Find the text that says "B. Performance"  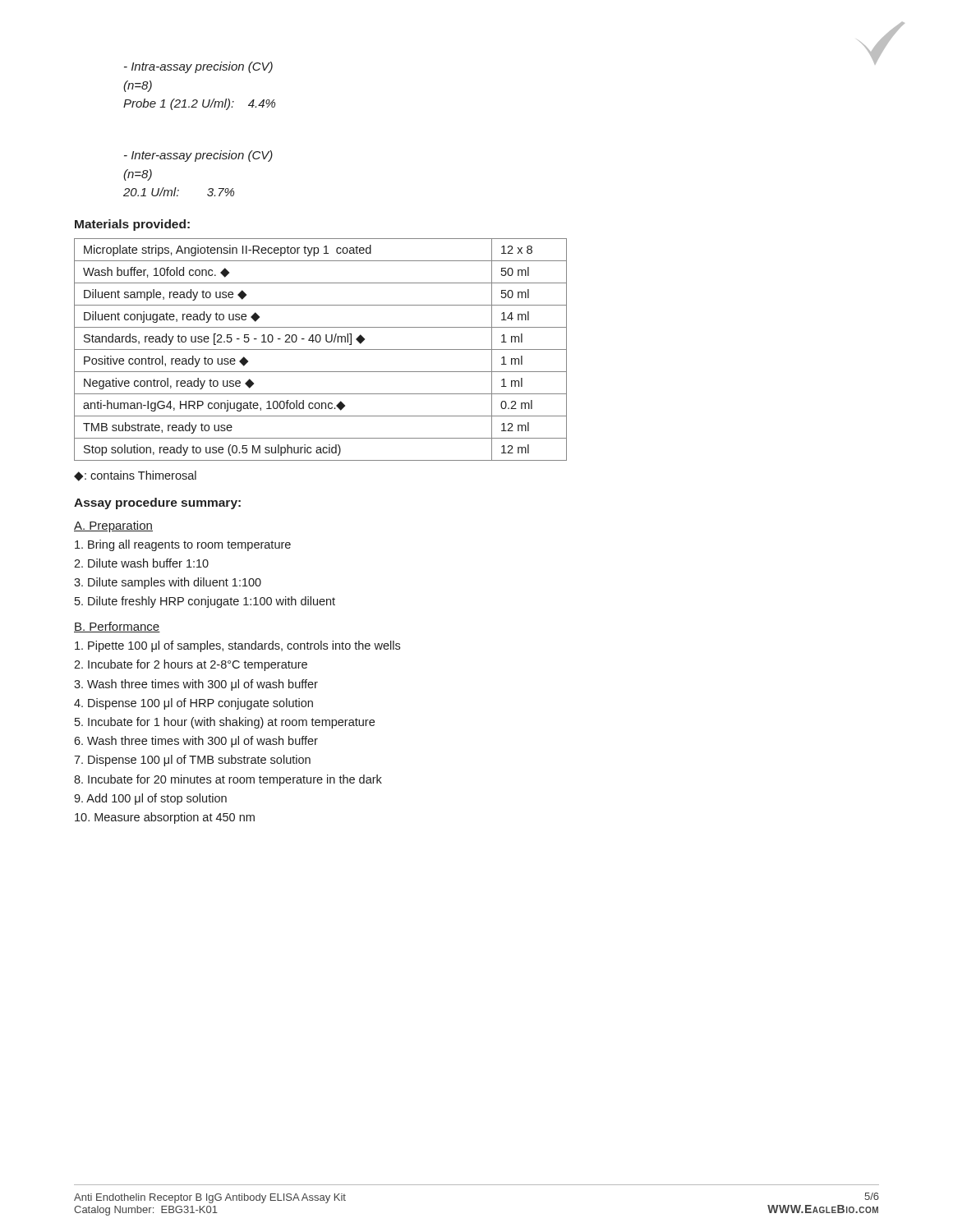(117, 626)
